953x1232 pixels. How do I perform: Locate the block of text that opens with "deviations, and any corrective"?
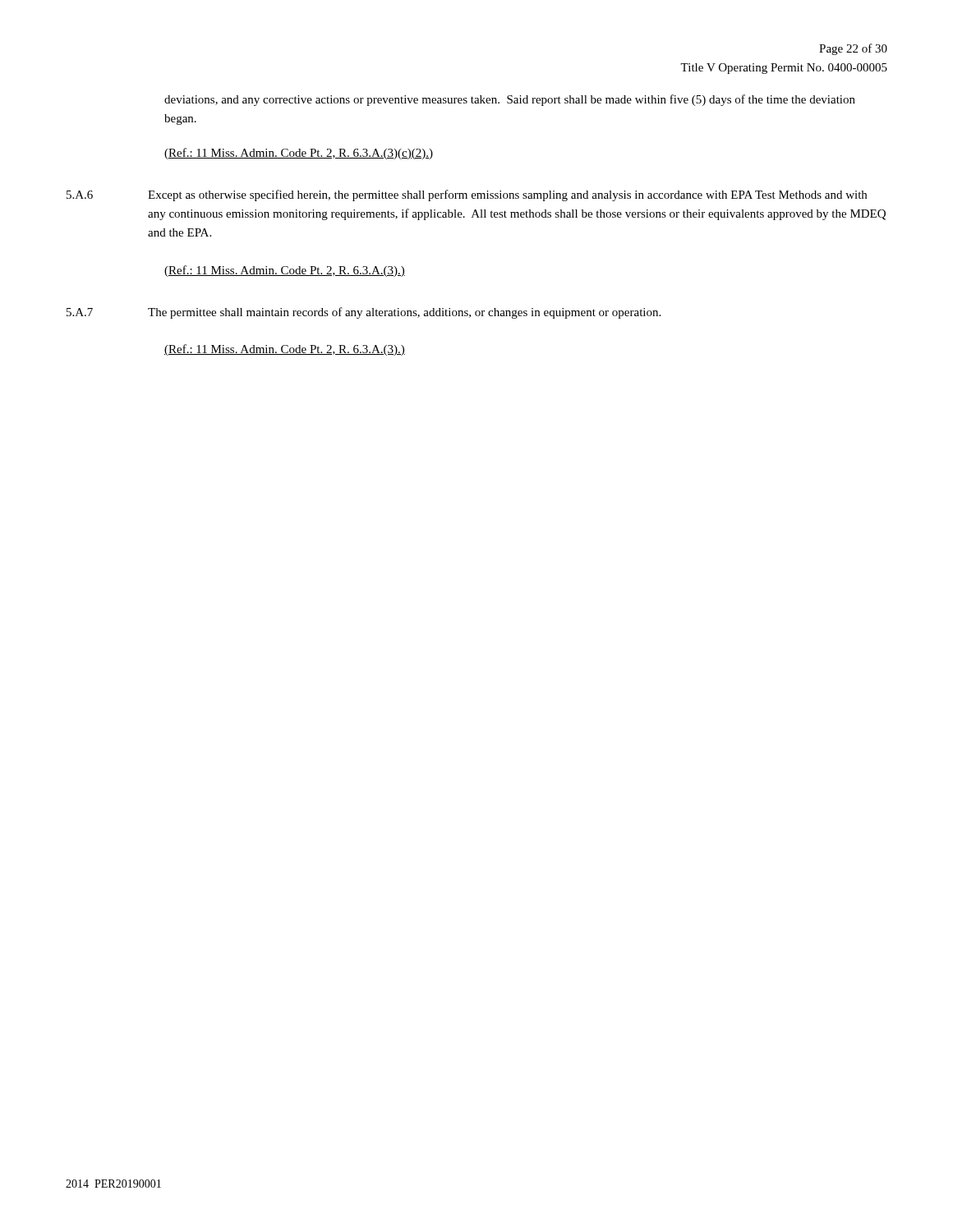tap(510, 109)
